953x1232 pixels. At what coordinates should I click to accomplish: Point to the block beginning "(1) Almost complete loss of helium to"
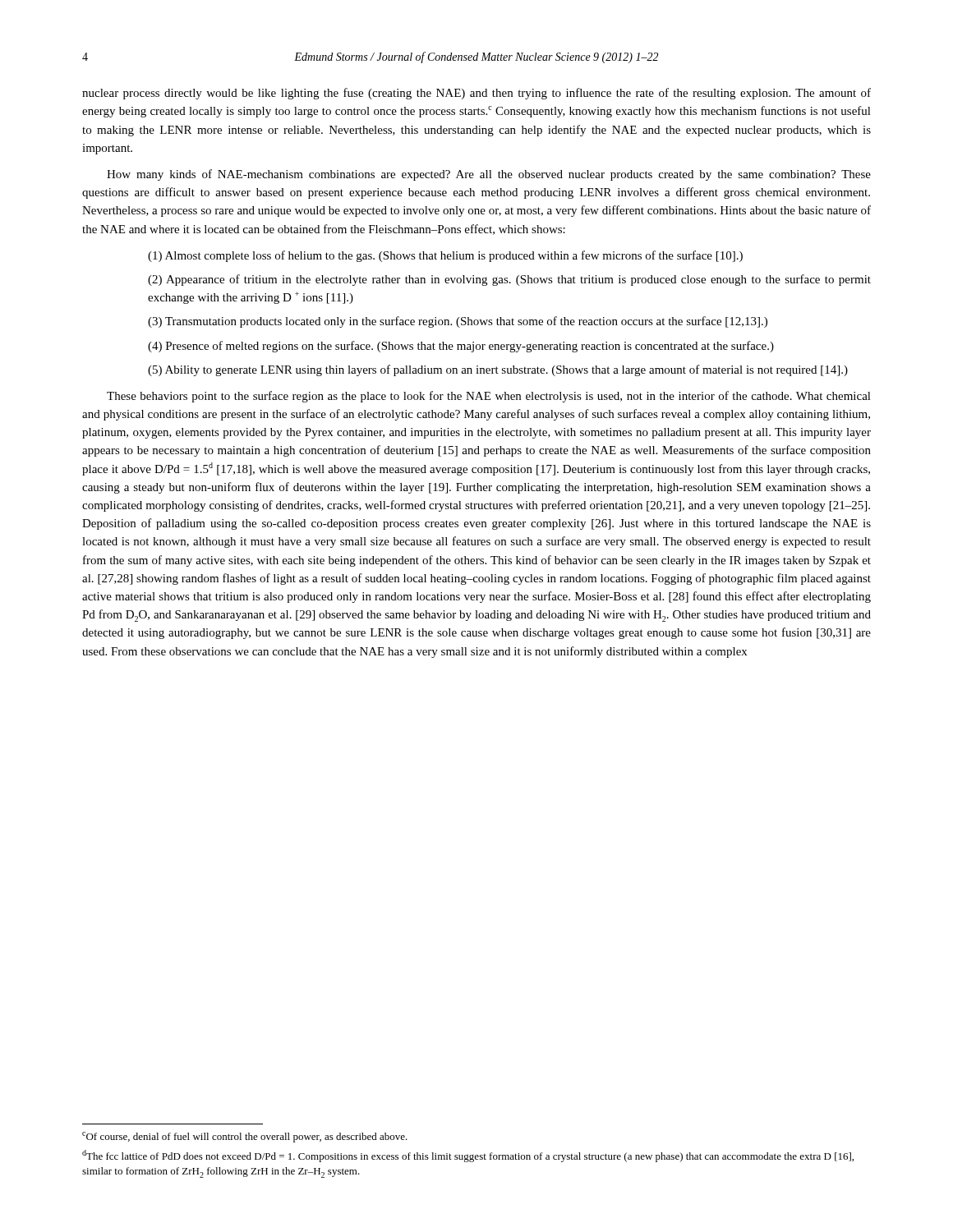[x=445, y=255]
